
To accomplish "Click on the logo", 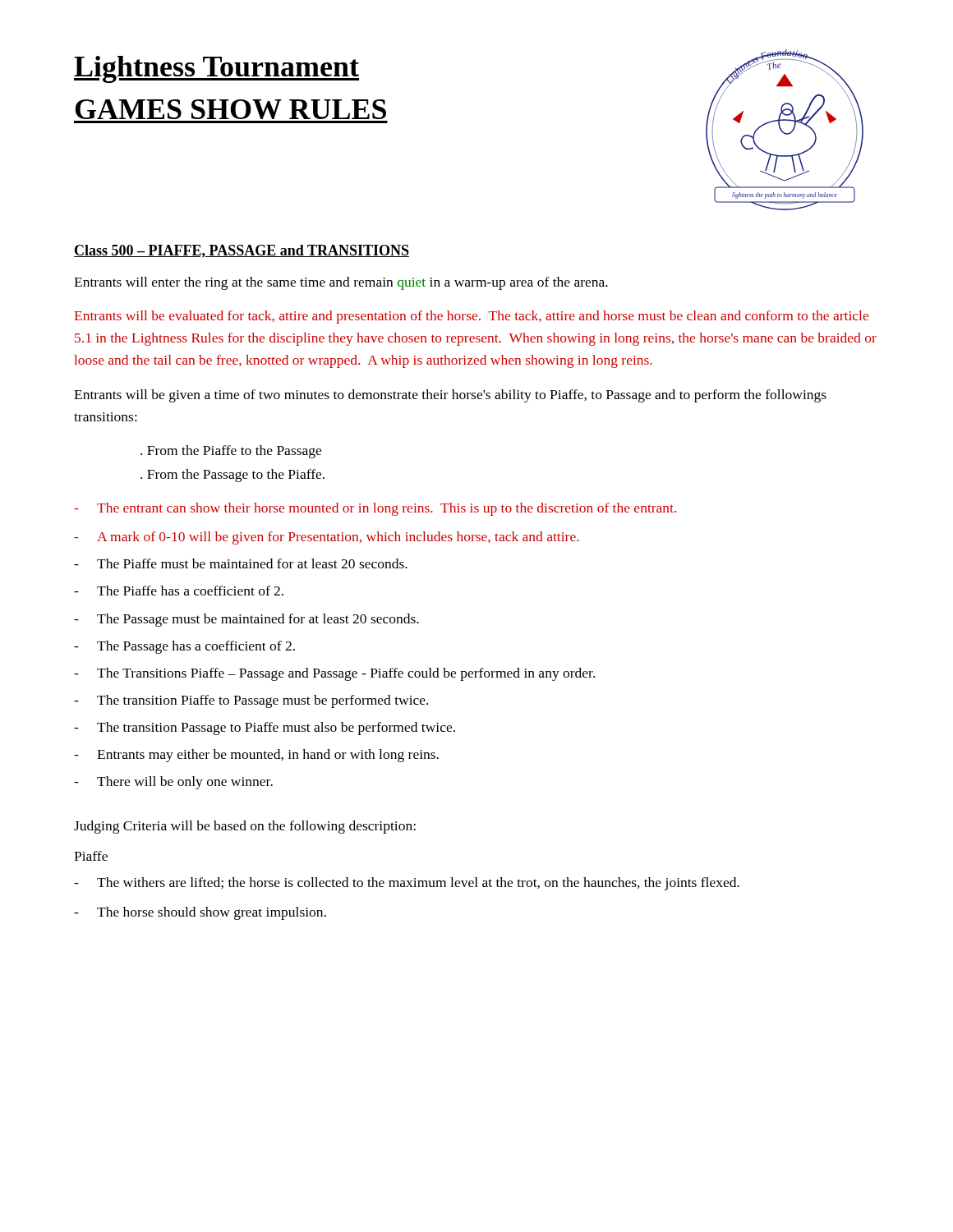I will (789, 133).
